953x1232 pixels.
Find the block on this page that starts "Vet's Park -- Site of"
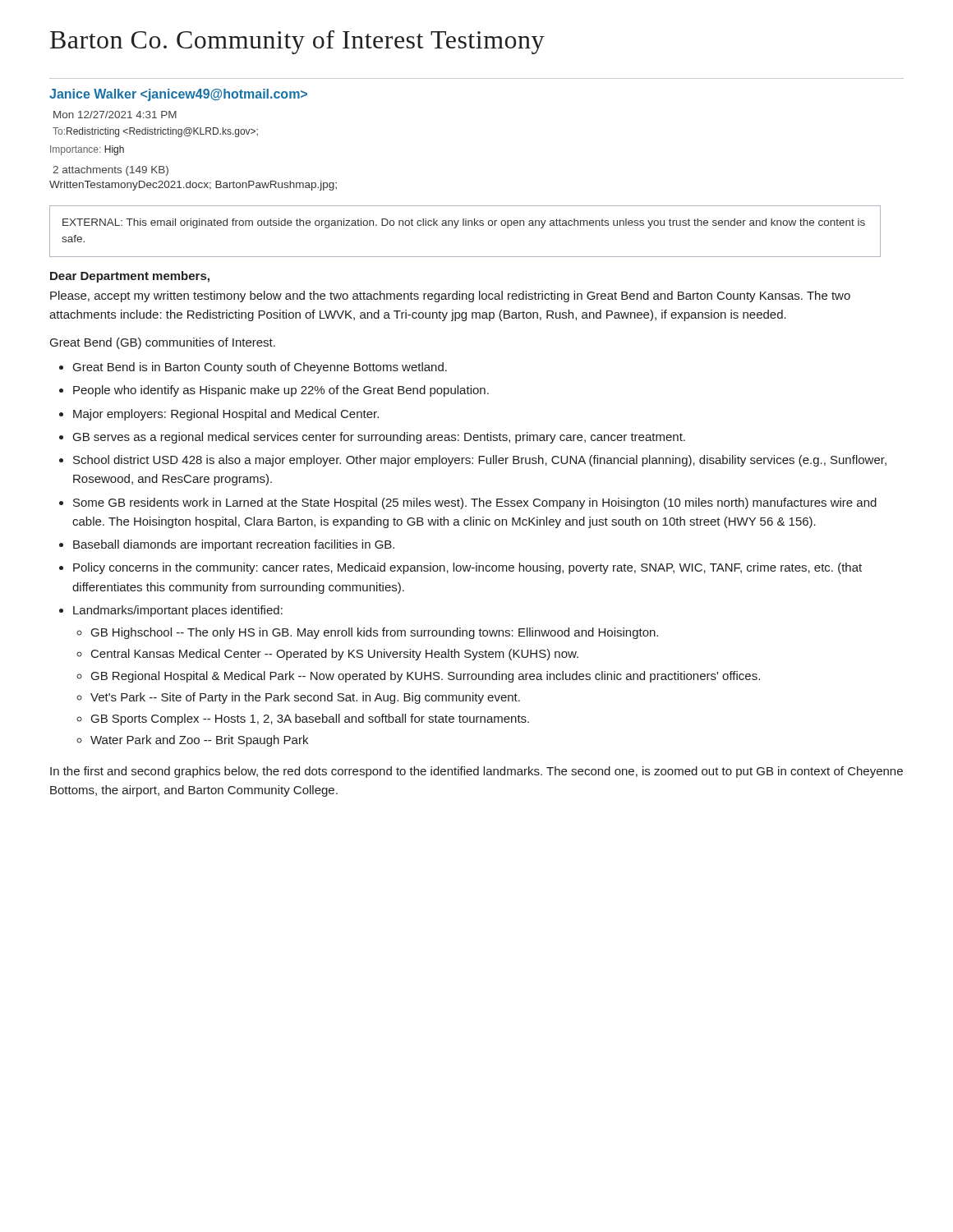click(306, 697)
